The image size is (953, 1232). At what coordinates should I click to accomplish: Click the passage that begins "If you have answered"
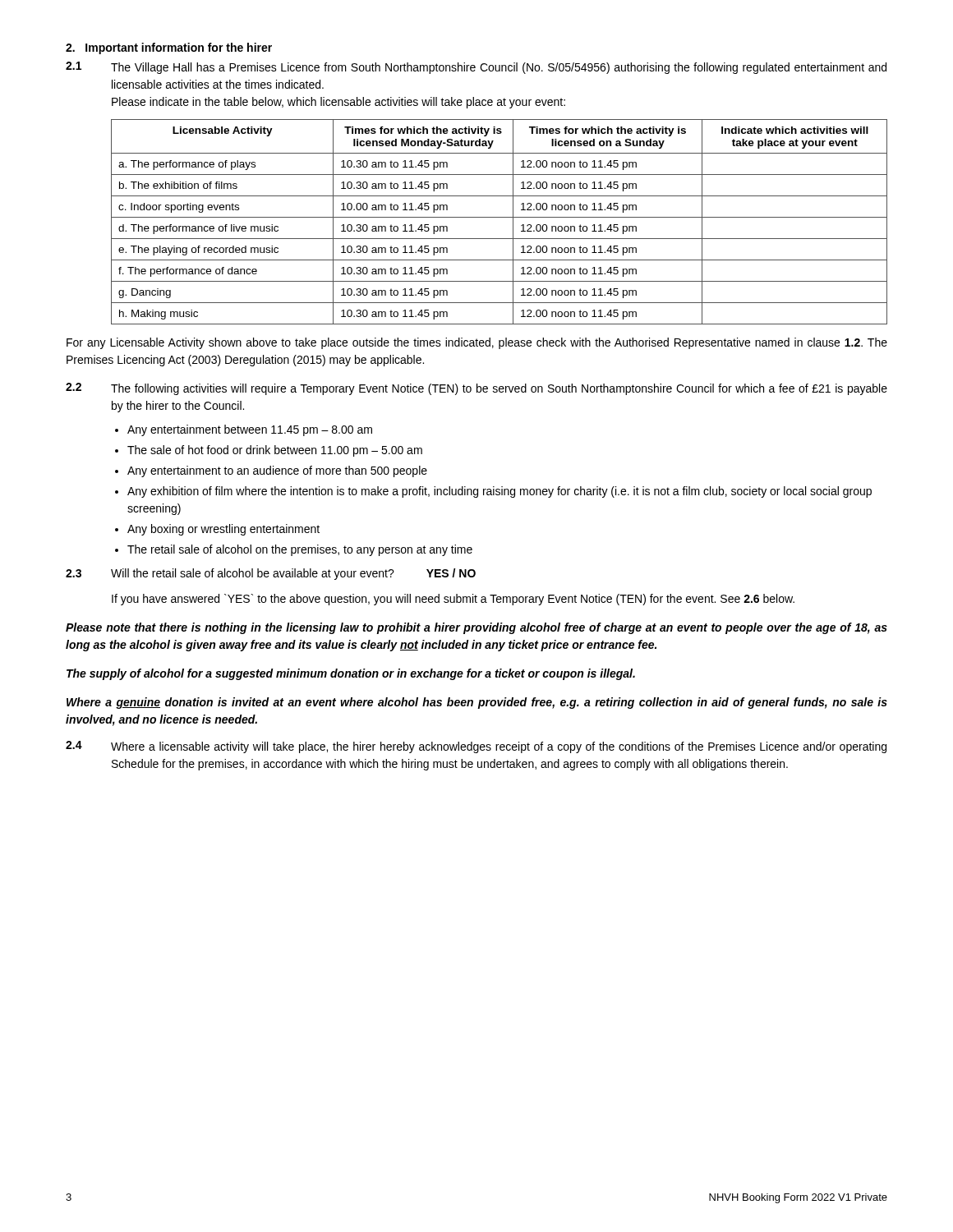(453, 599)
